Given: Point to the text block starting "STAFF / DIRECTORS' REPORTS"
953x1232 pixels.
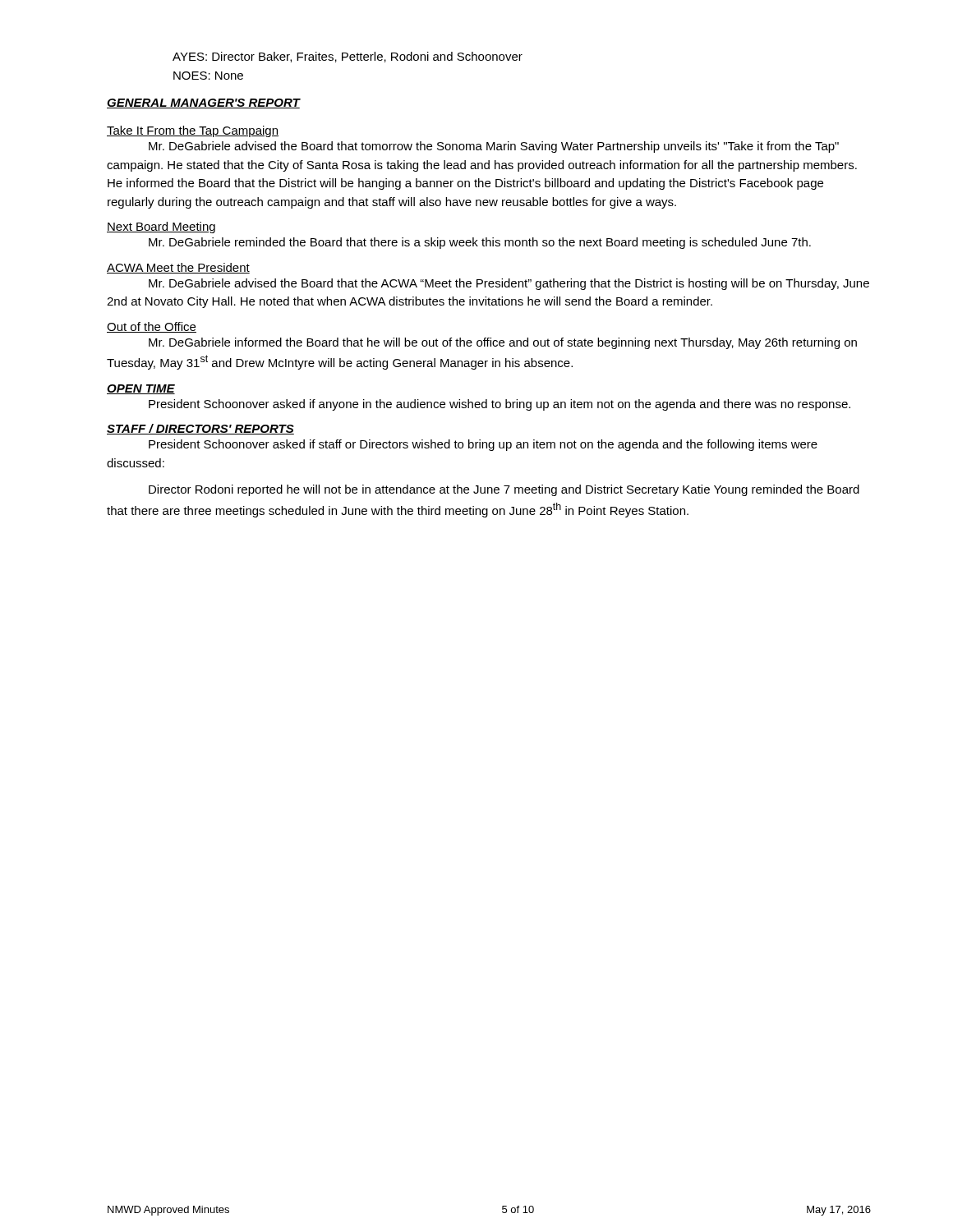Looking at the screenshot, I should [x=200, y=428].
